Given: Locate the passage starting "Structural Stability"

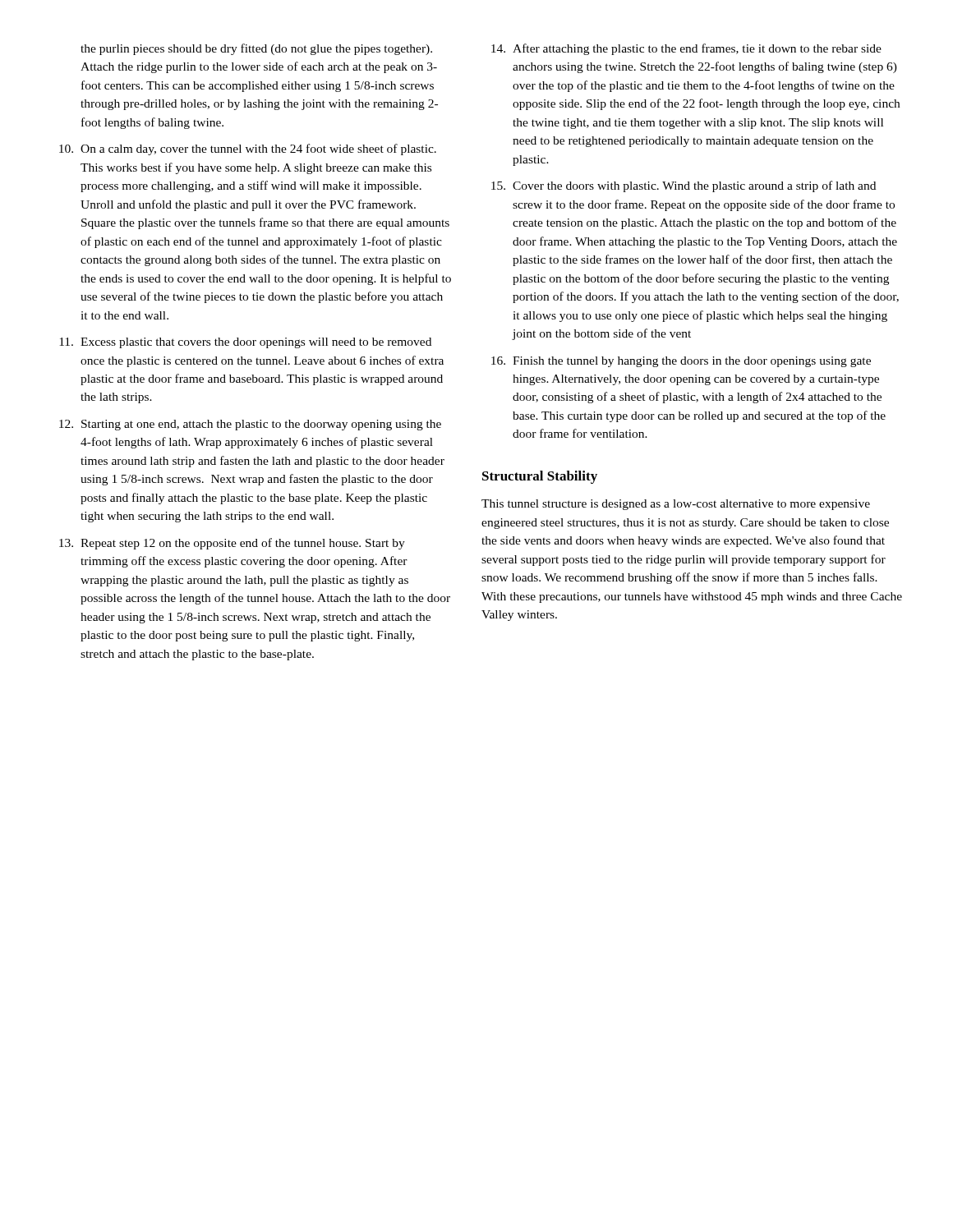Looking at the screenshot, I should pos(539,476).
